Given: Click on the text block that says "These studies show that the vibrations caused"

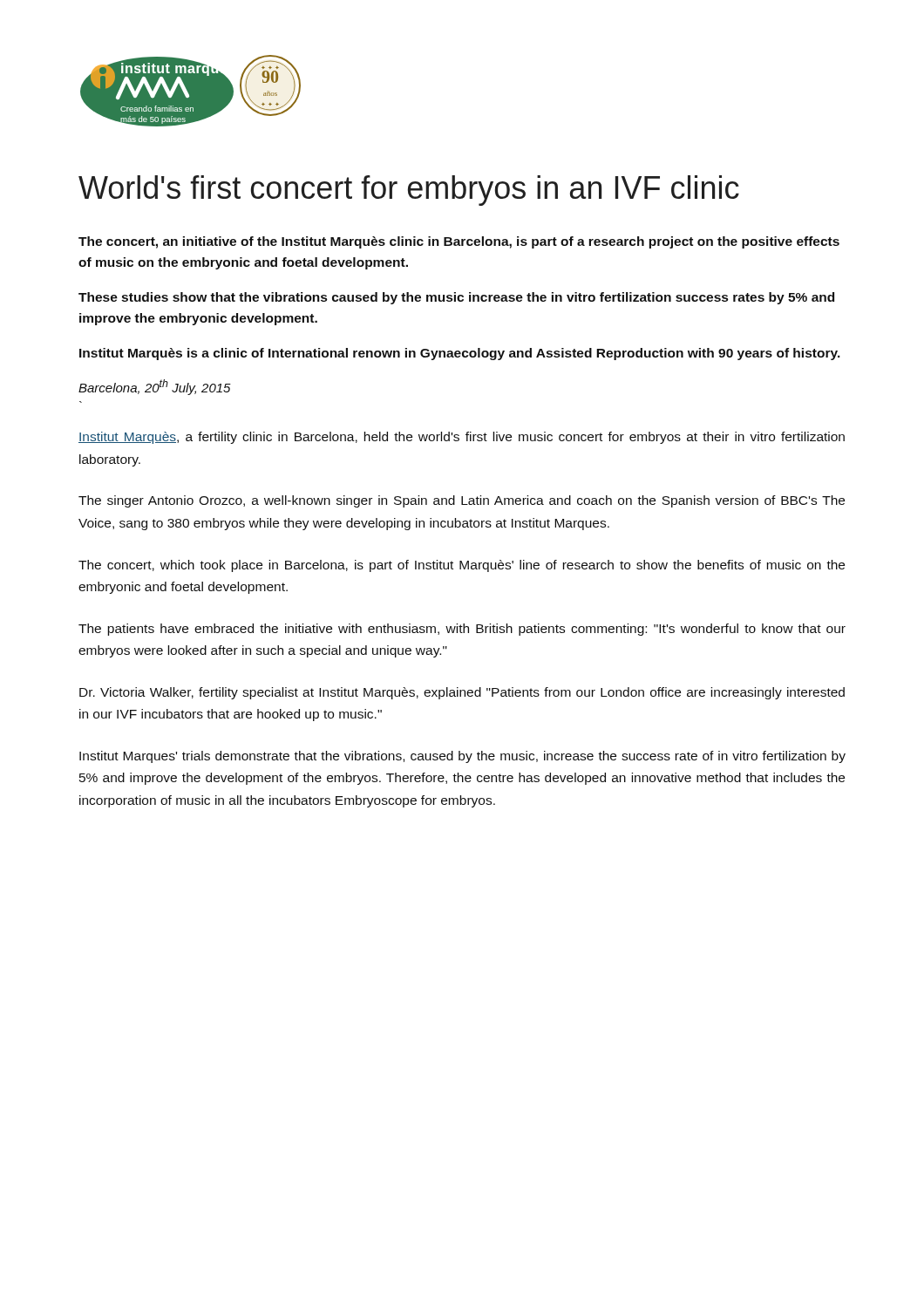Looking at the screenshot, I should pyautogui.click(x=457, y=308).
